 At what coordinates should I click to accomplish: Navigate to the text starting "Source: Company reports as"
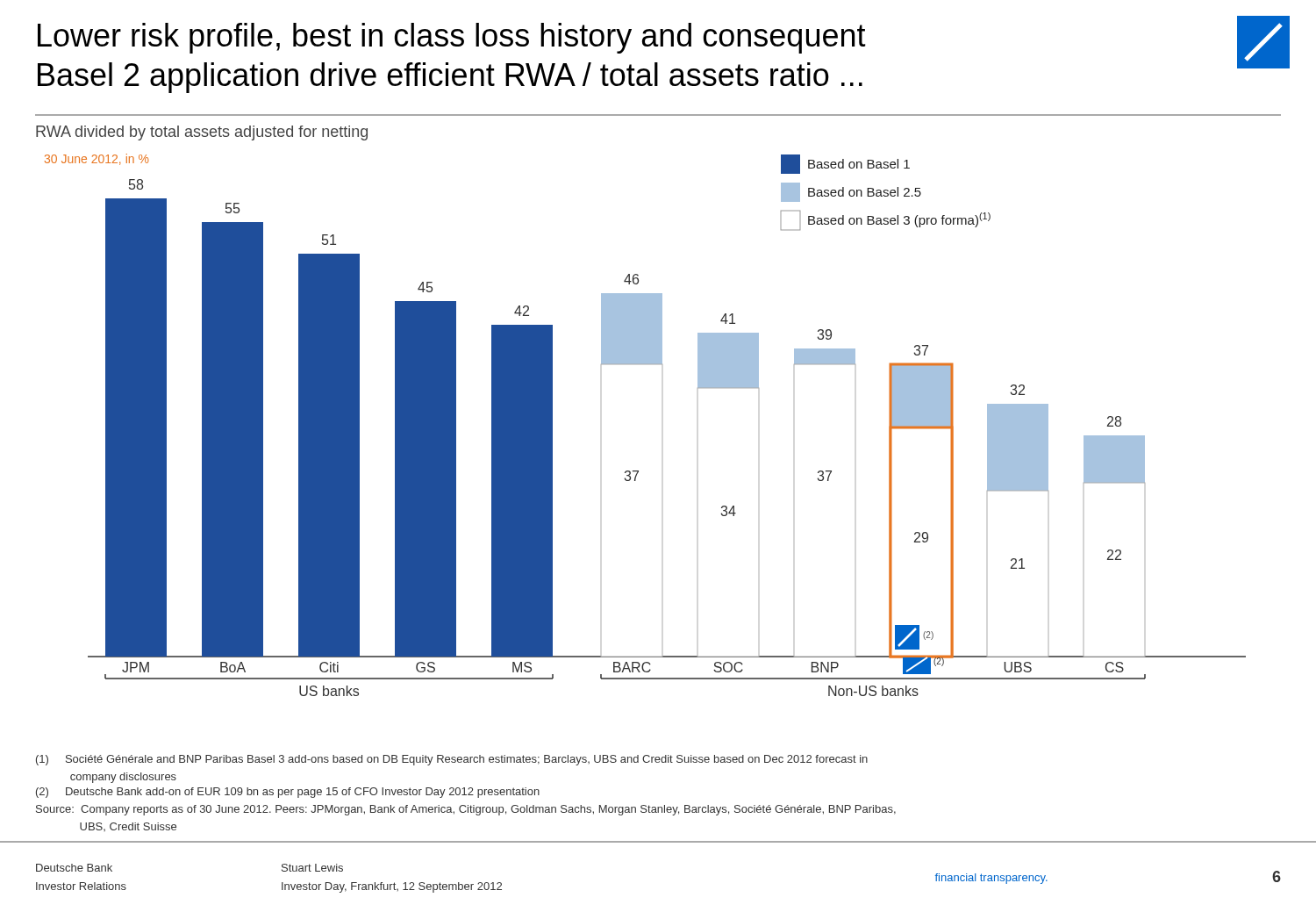click(x=466, y=817)
